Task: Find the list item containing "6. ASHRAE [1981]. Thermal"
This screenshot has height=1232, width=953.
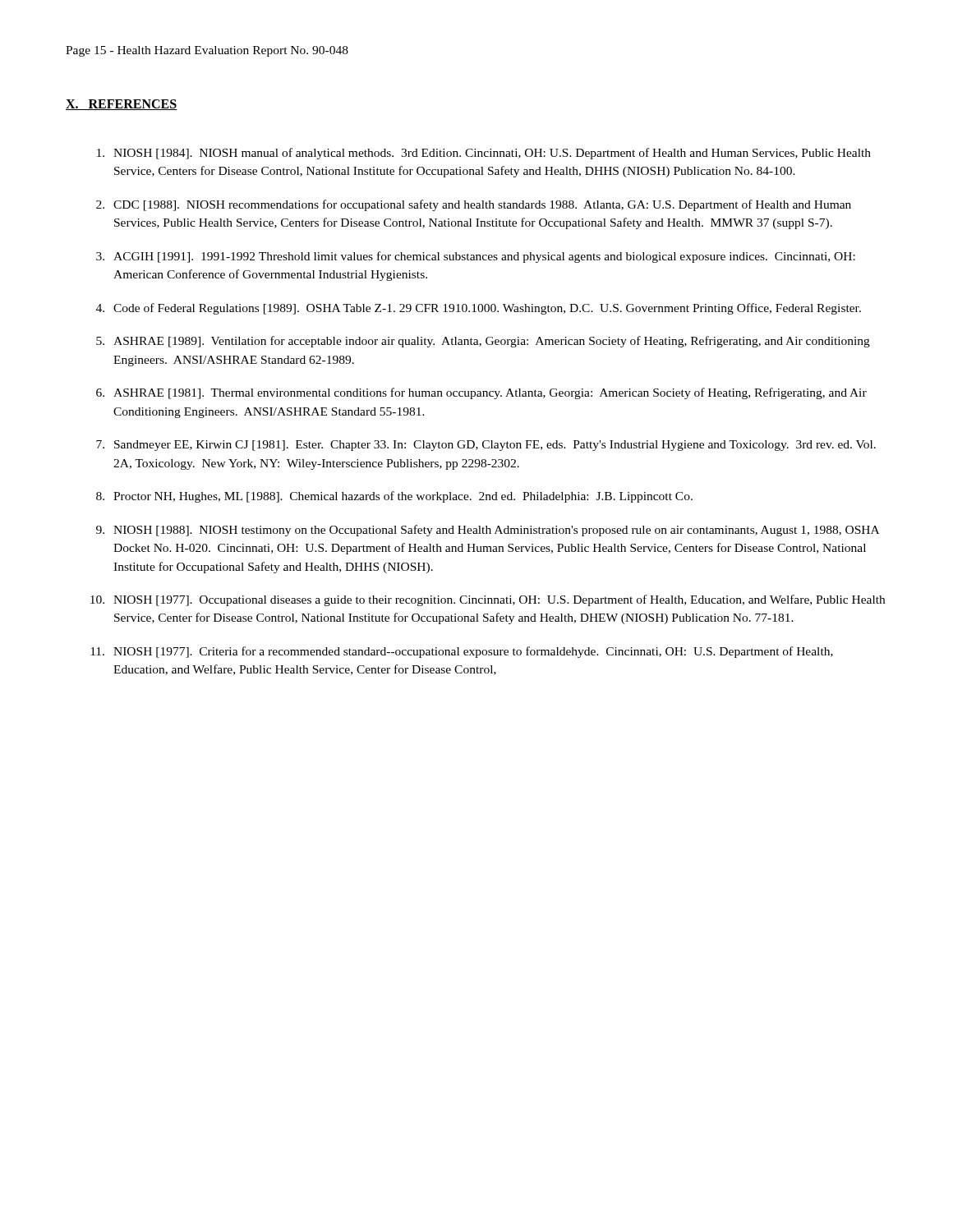Action: coord(476,402)
